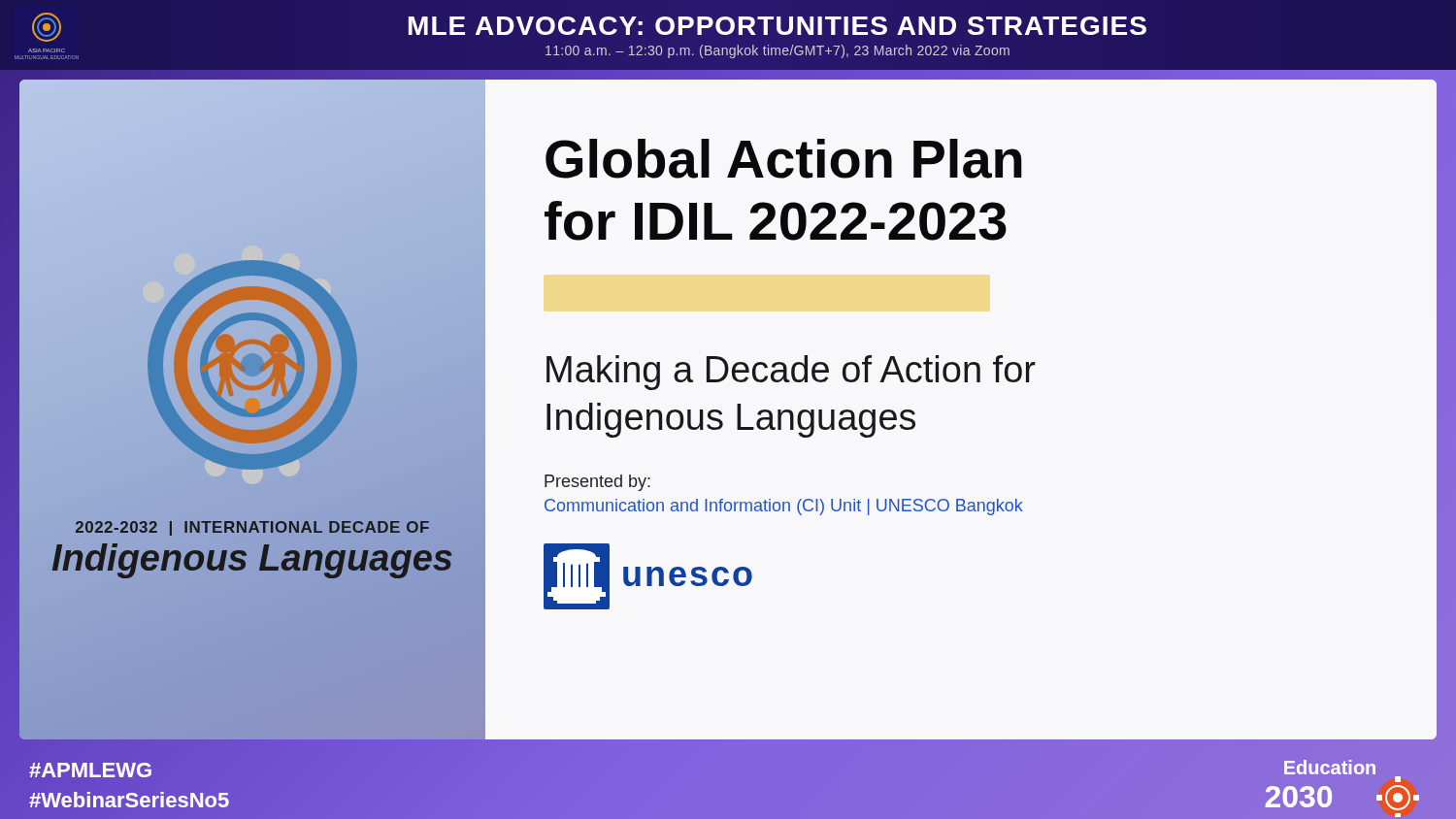Select the text block starting "2022-2032 | INTERNATIONAL DECADE OF Indigenous Languages"
The height and width of the screenshot is (819, 1456).
pyautogui.click(x=252, y=549)
